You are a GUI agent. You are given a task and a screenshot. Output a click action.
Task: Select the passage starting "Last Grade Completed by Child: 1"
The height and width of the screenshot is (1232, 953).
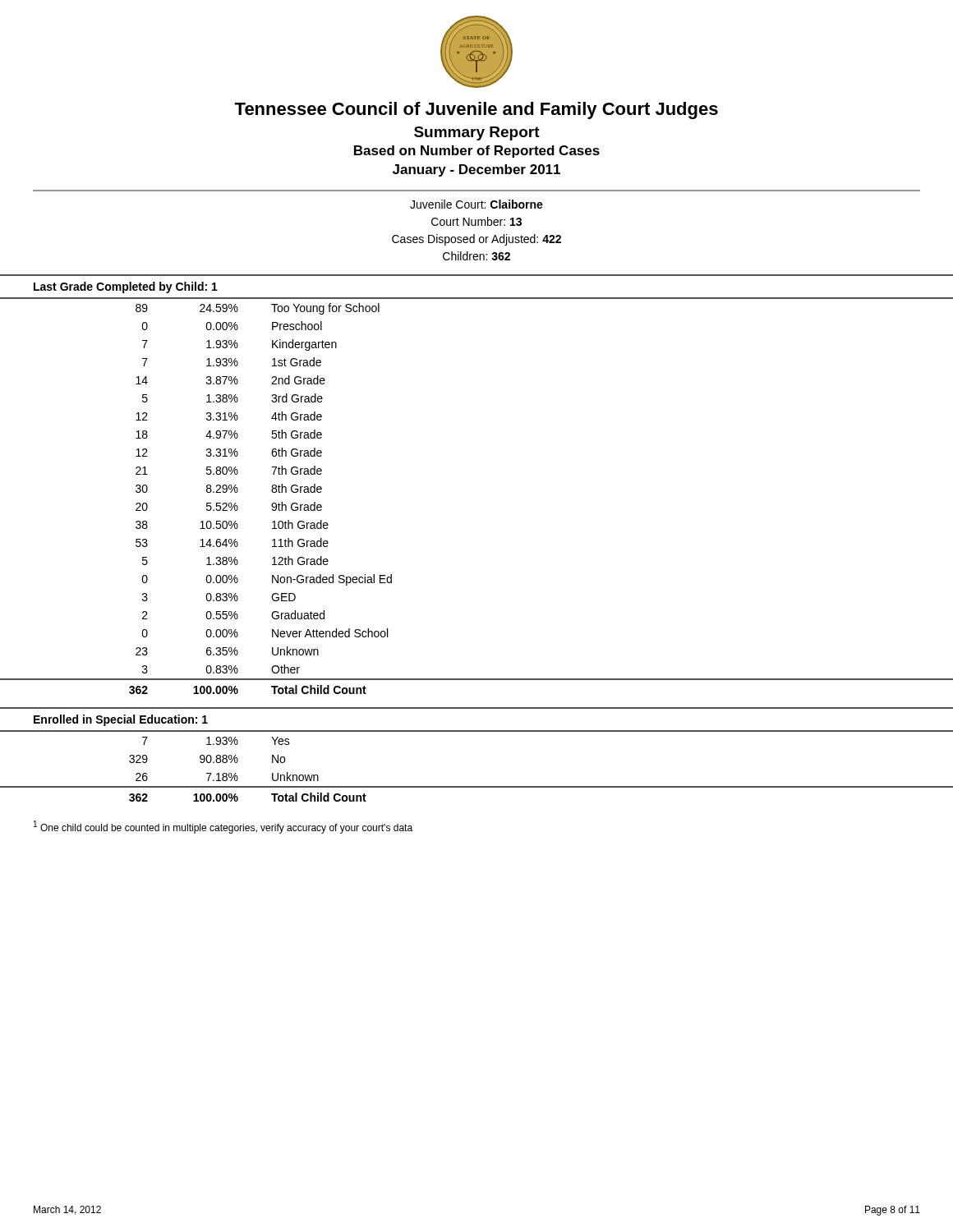click(125, 287)
